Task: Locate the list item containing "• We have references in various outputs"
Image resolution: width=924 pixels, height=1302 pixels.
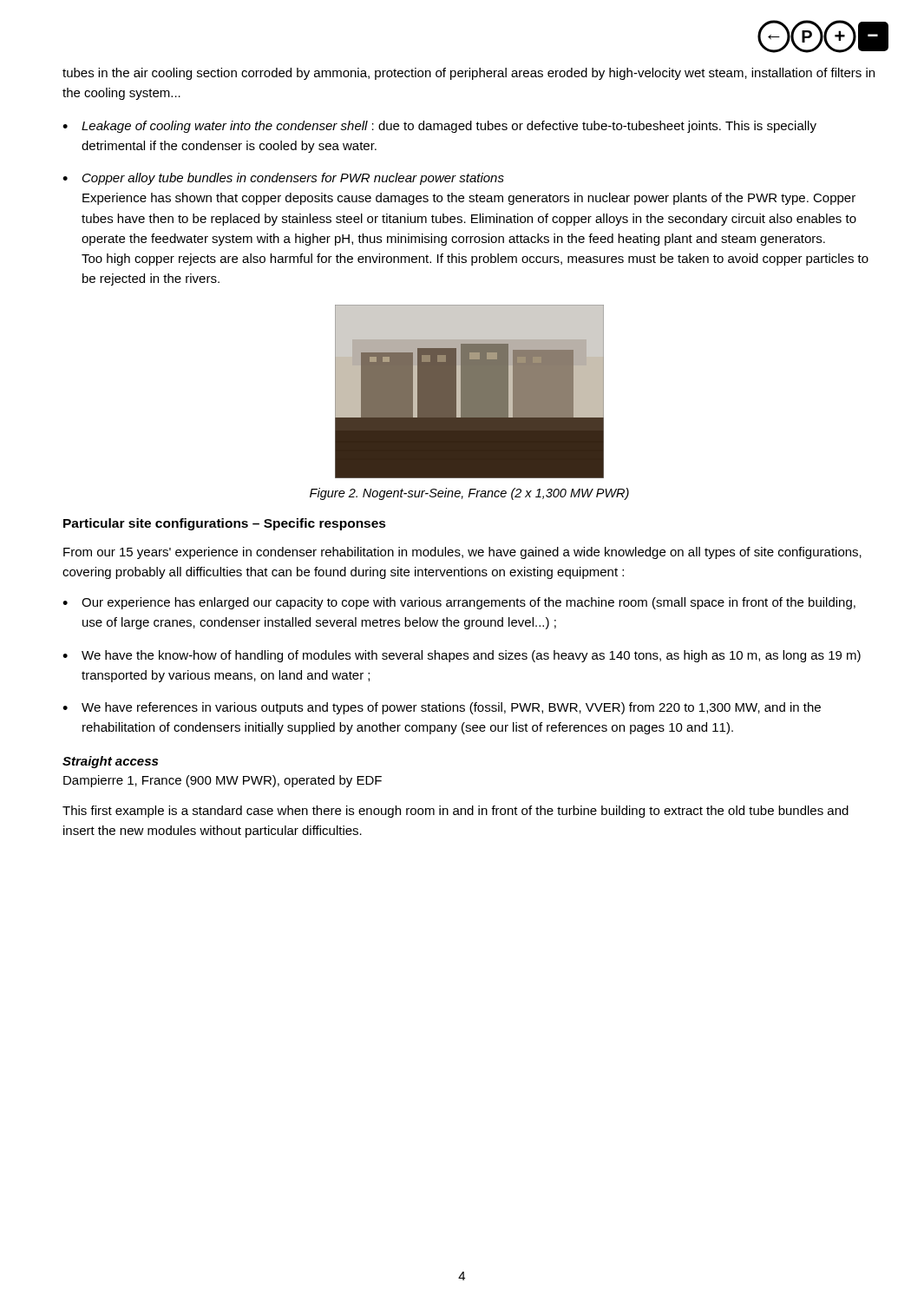Action: [x=469, y=717]
